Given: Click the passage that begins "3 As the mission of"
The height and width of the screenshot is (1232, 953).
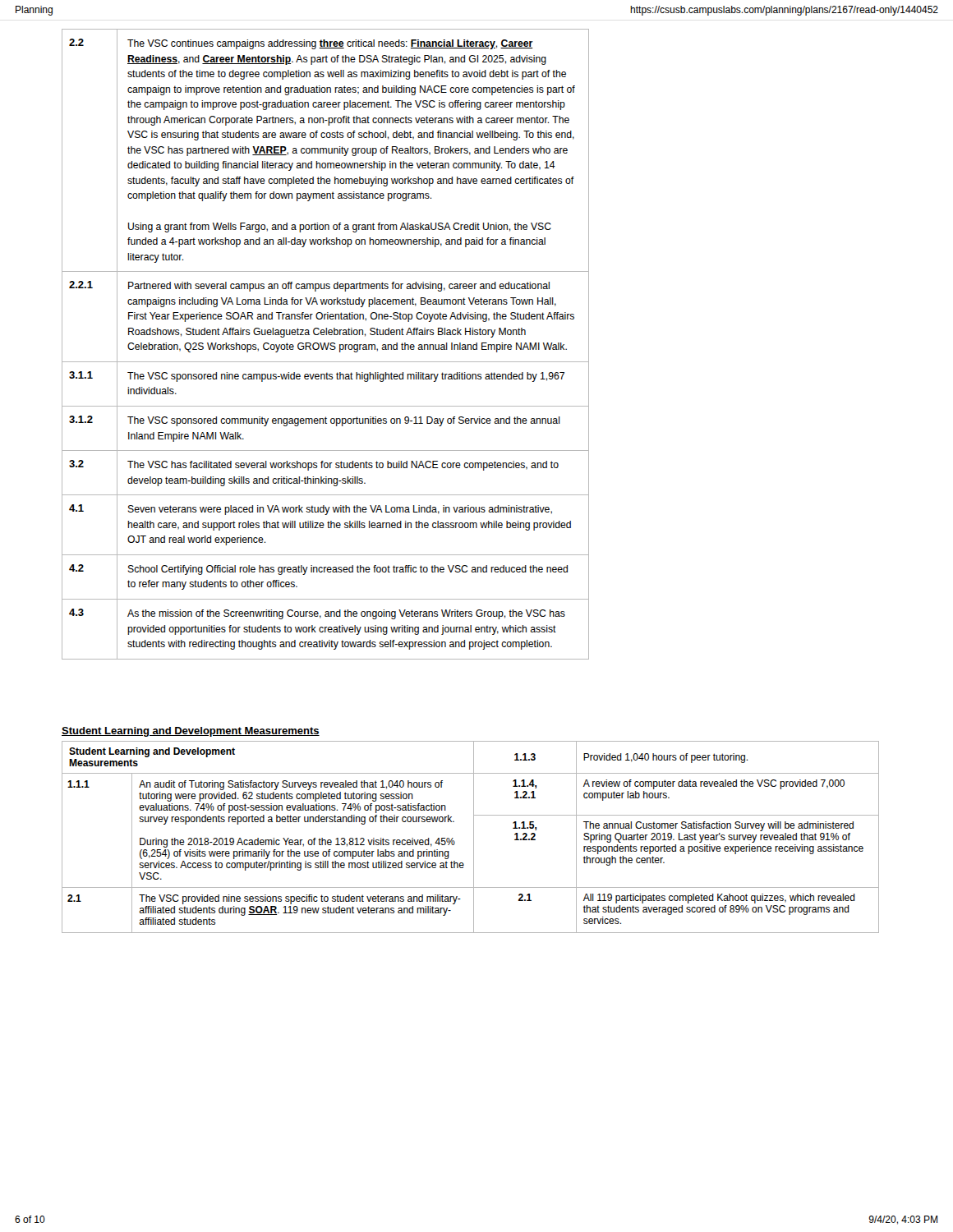Looking at the screenshot, I should (325, 629).
